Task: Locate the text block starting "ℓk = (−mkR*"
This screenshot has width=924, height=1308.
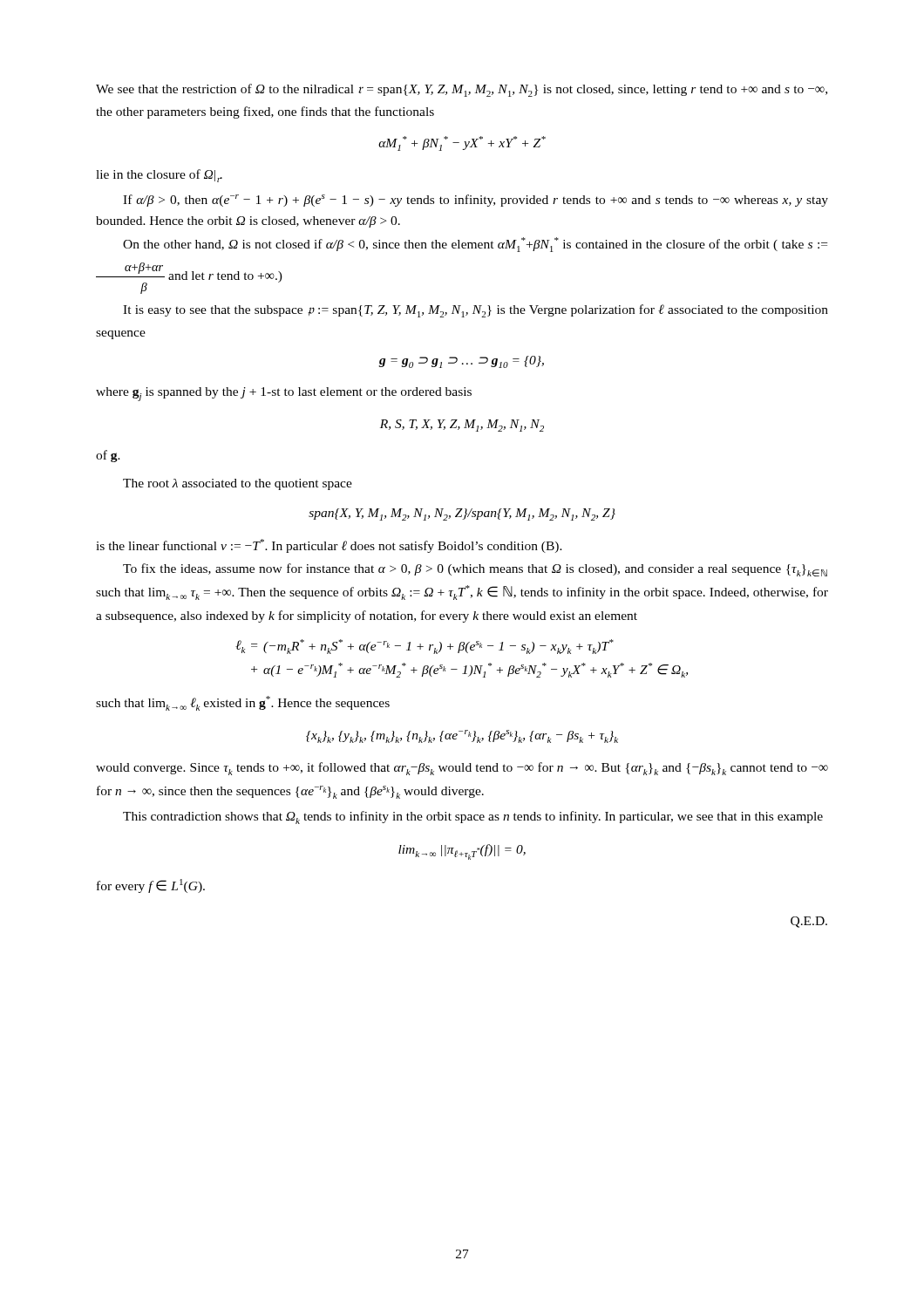Action: pos(462,659)
